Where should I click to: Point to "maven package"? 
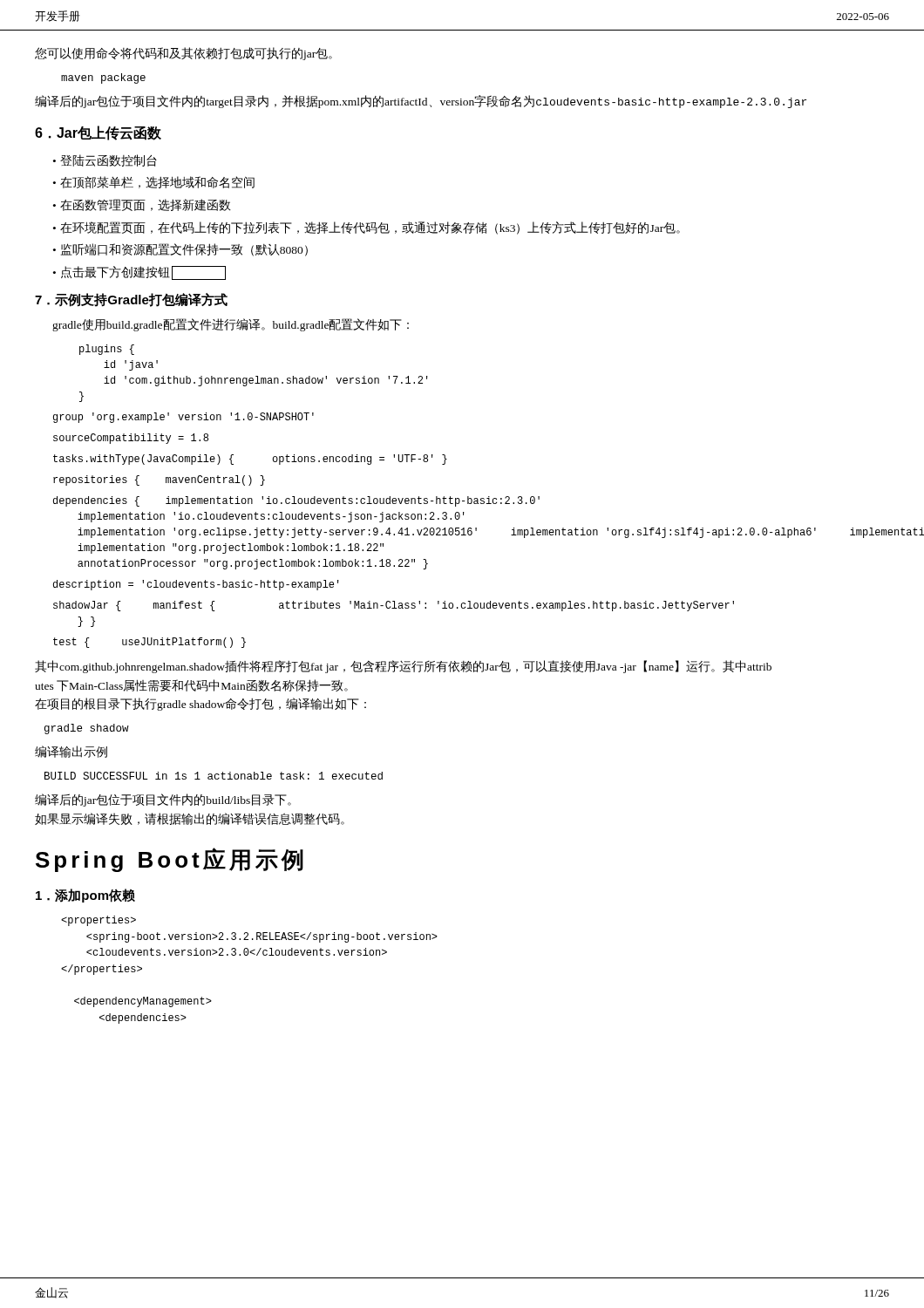coord(103,78)
